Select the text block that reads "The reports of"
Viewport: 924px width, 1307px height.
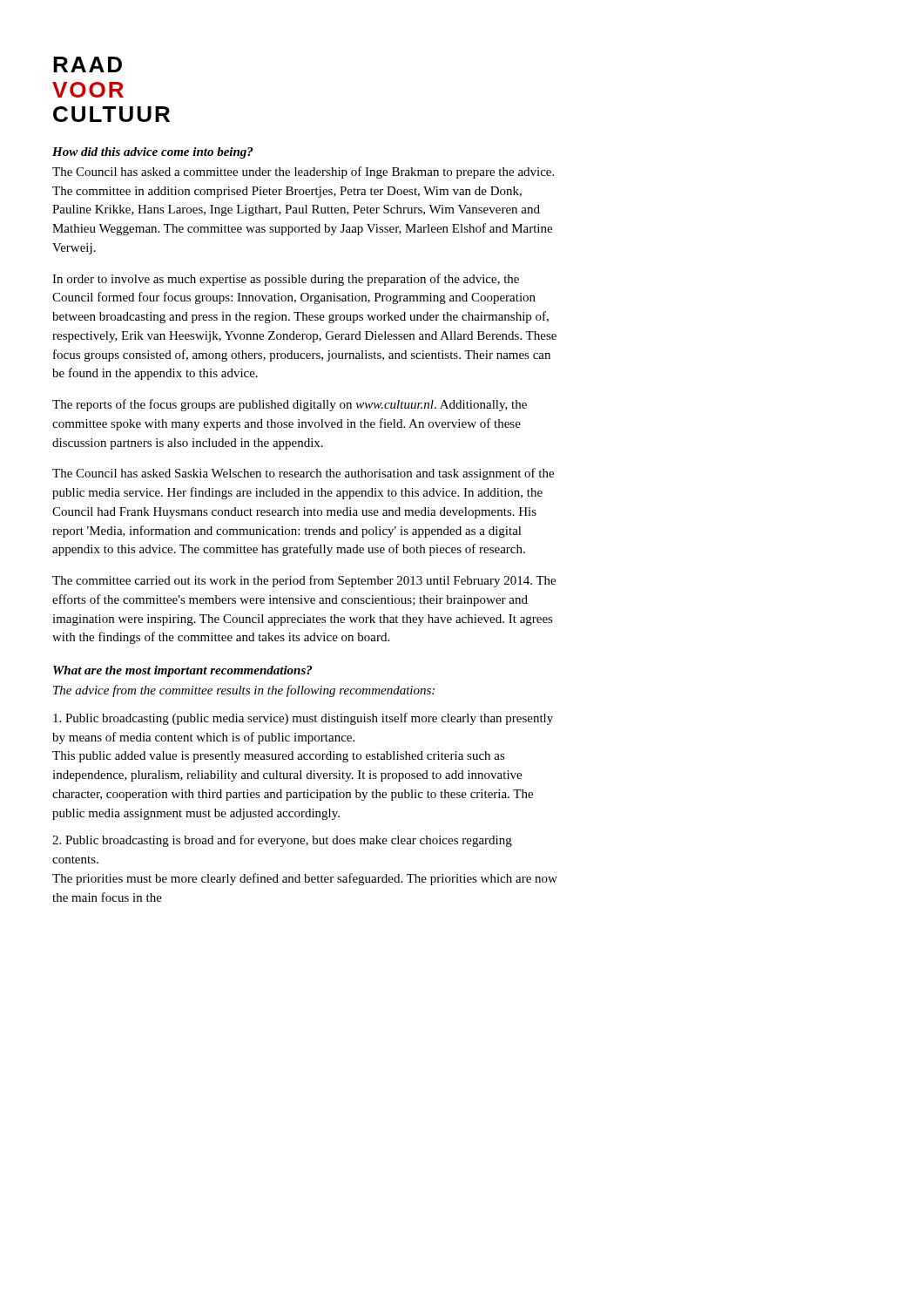pyautogui.click(x=290, y=423)
